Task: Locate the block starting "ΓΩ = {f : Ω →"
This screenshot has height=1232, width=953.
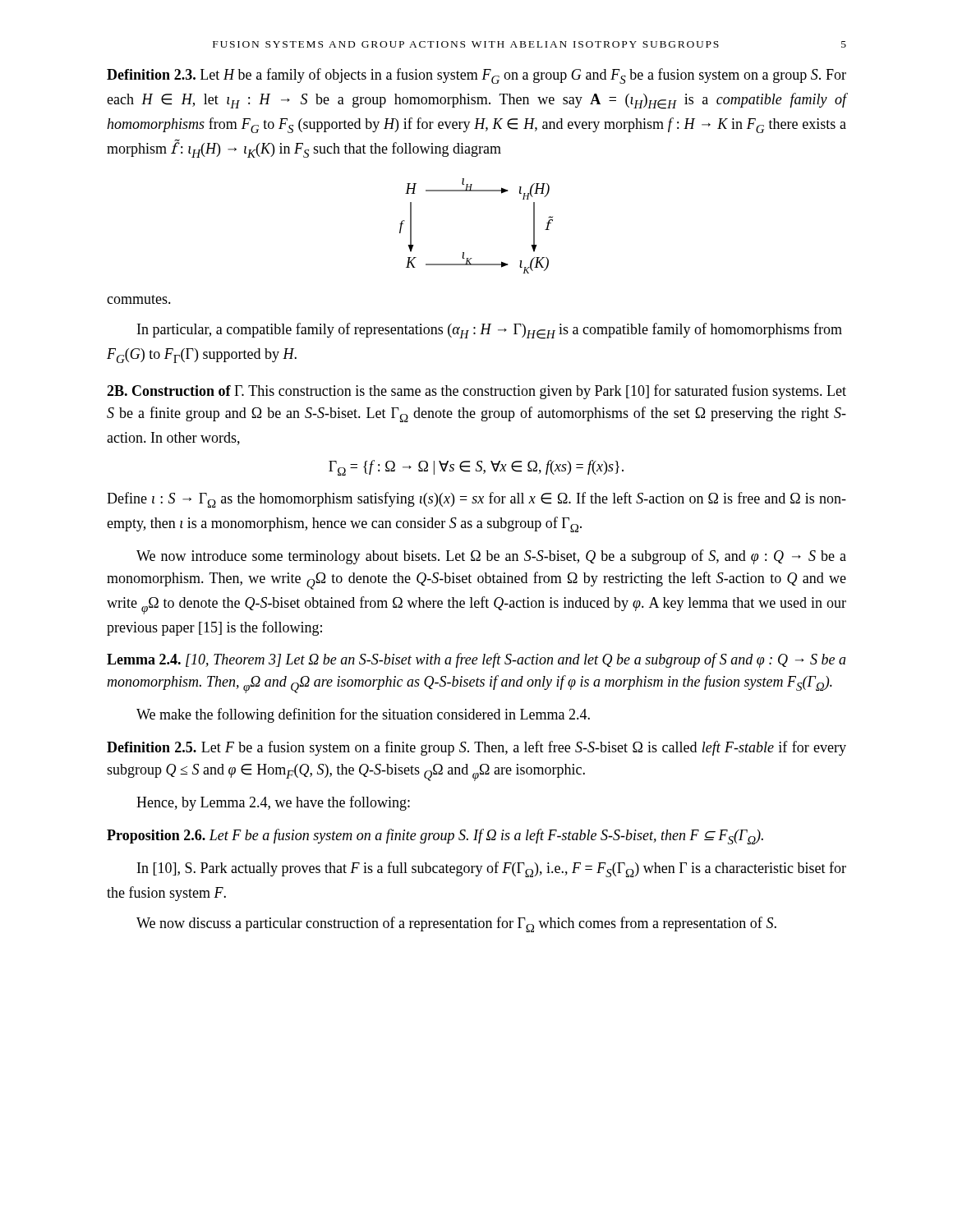Action: [476, 468]
